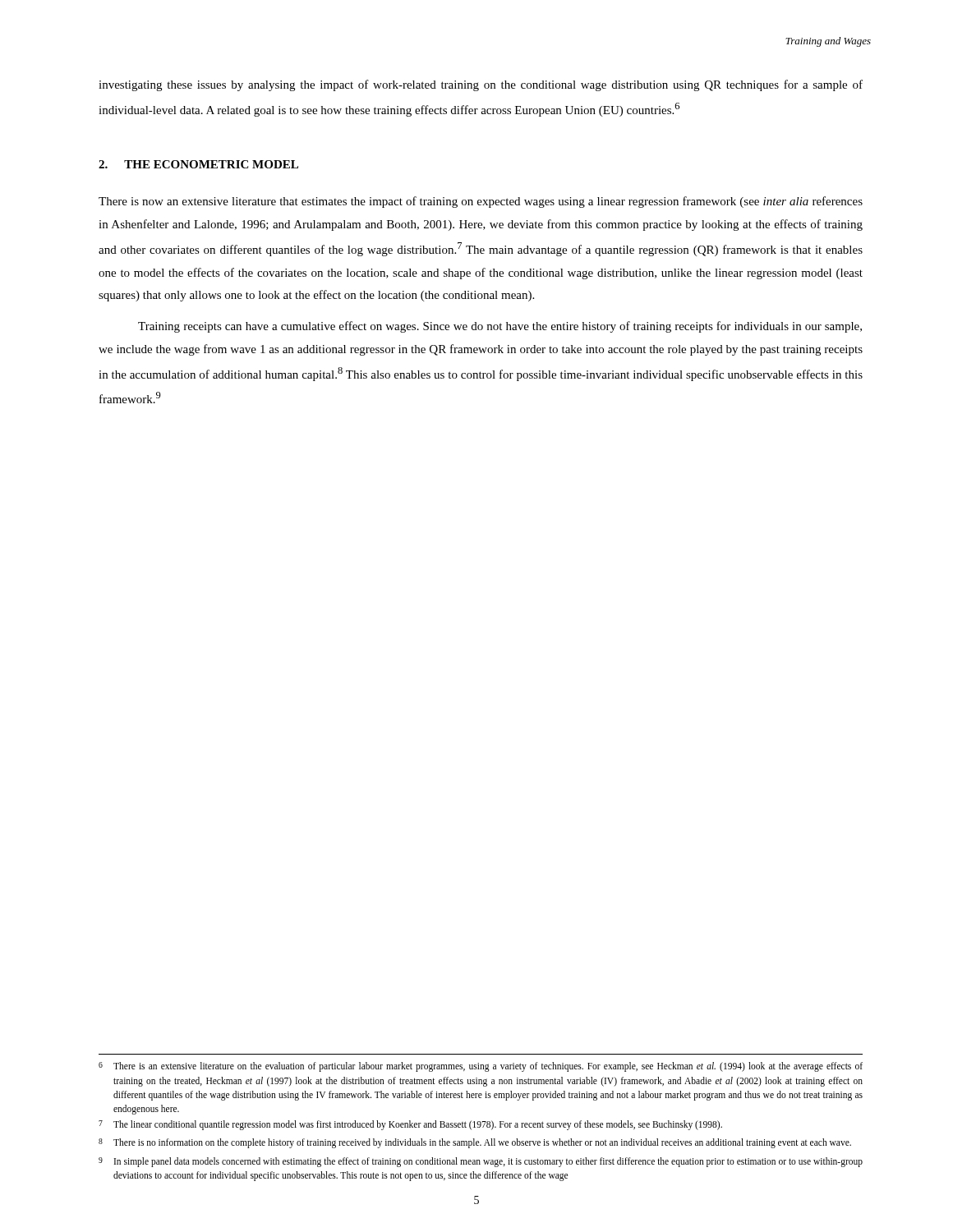Find the text block starting "9 In simple panel data models concerned"
Viewport: 953px width, 1232px height.
[x=481, y=1169]
